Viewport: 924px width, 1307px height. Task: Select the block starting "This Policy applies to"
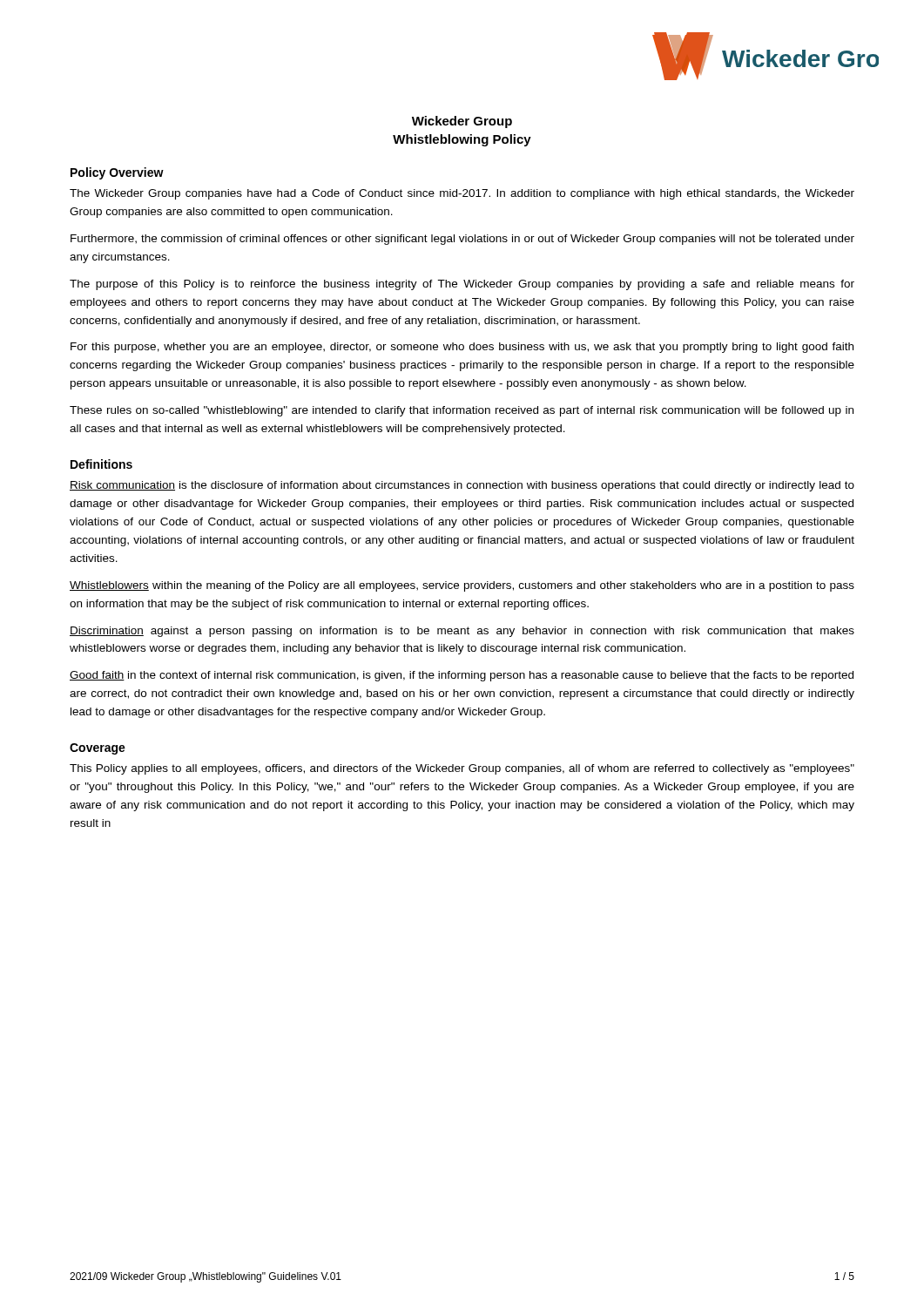coord(462,796)
